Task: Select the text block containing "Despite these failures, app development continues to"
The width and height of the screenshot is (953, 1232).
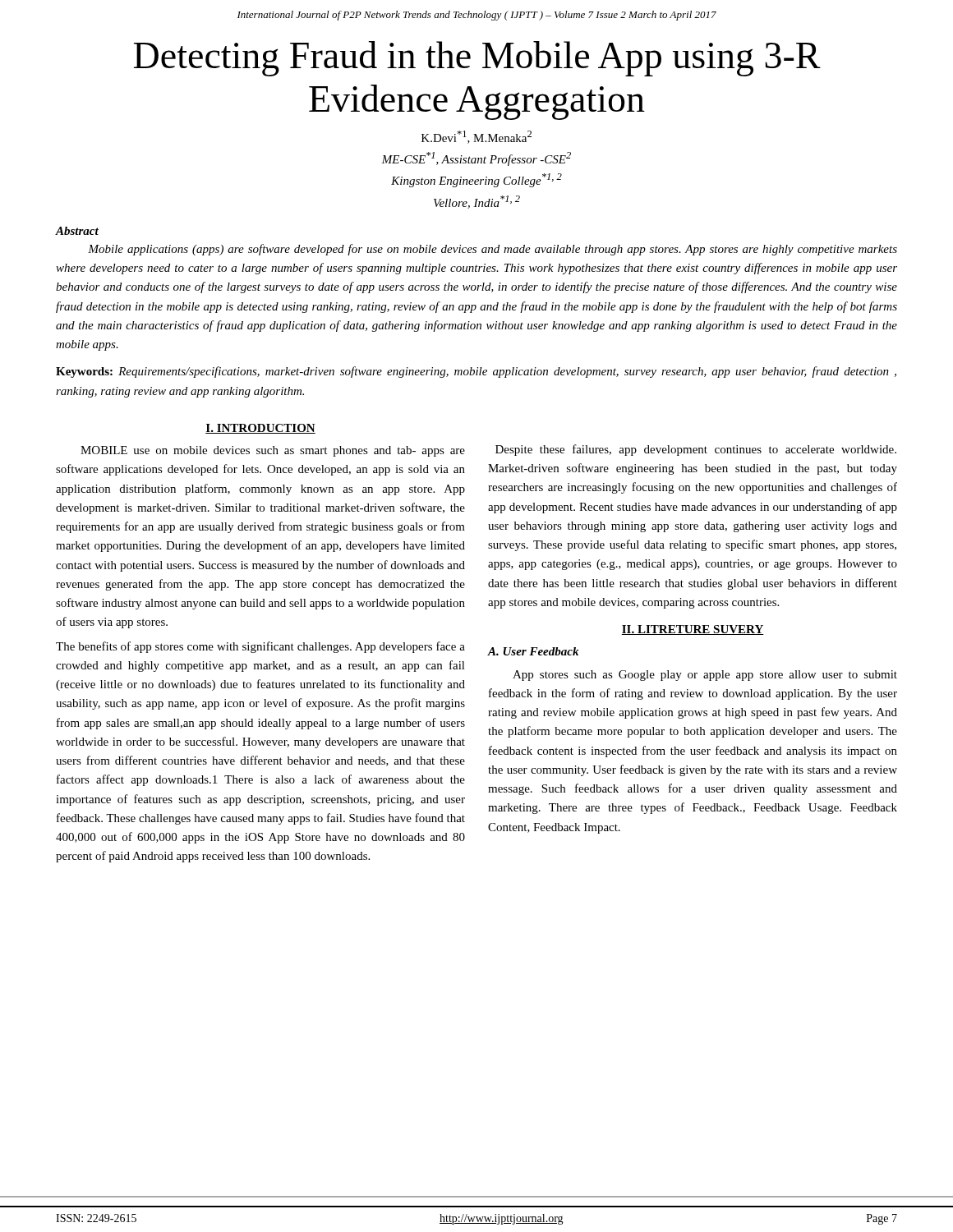Action: coord(693,526)
